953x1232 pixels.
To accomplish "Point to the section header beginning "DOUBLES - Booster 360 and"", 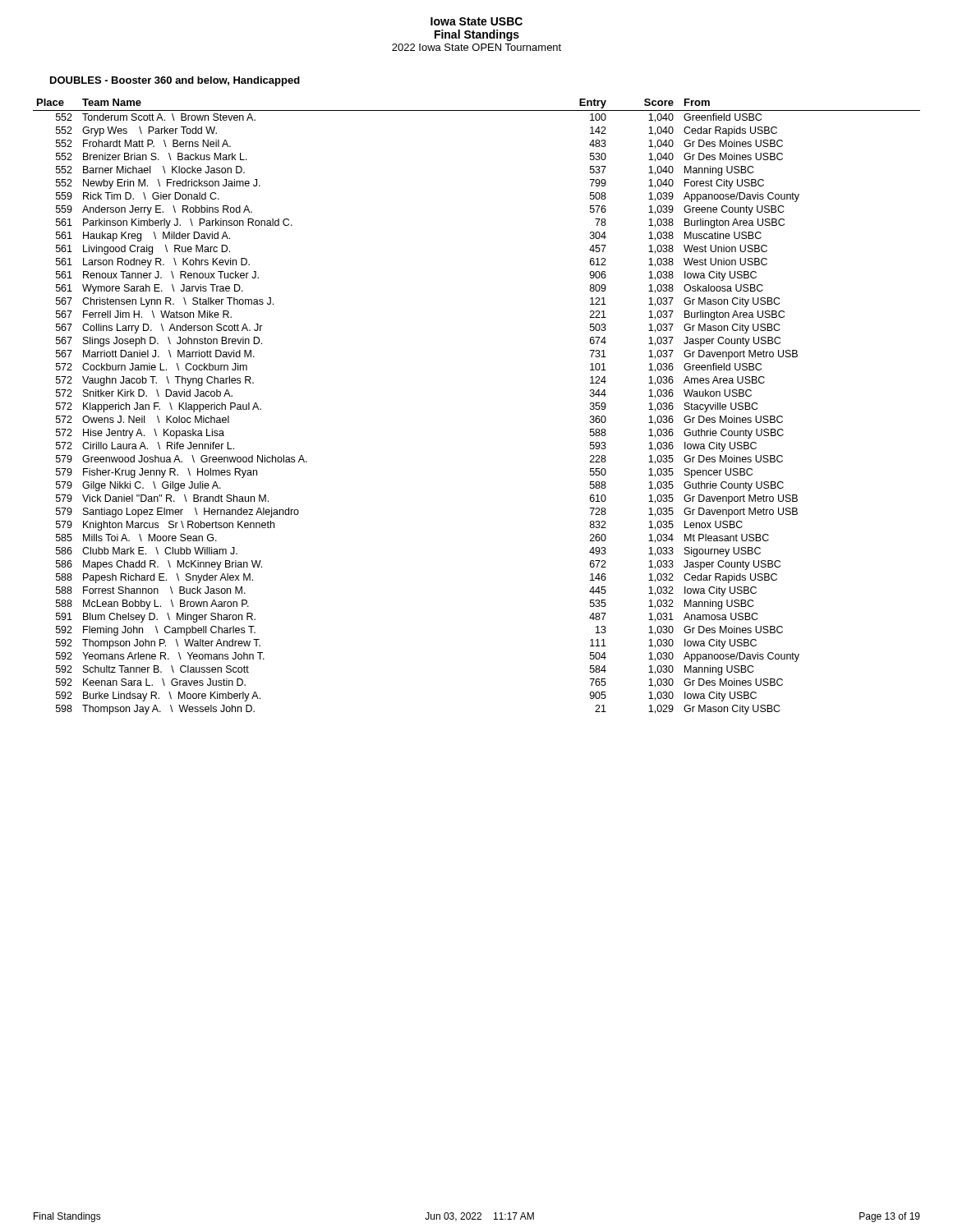I will pyautogui.click(x=175, y=80).
